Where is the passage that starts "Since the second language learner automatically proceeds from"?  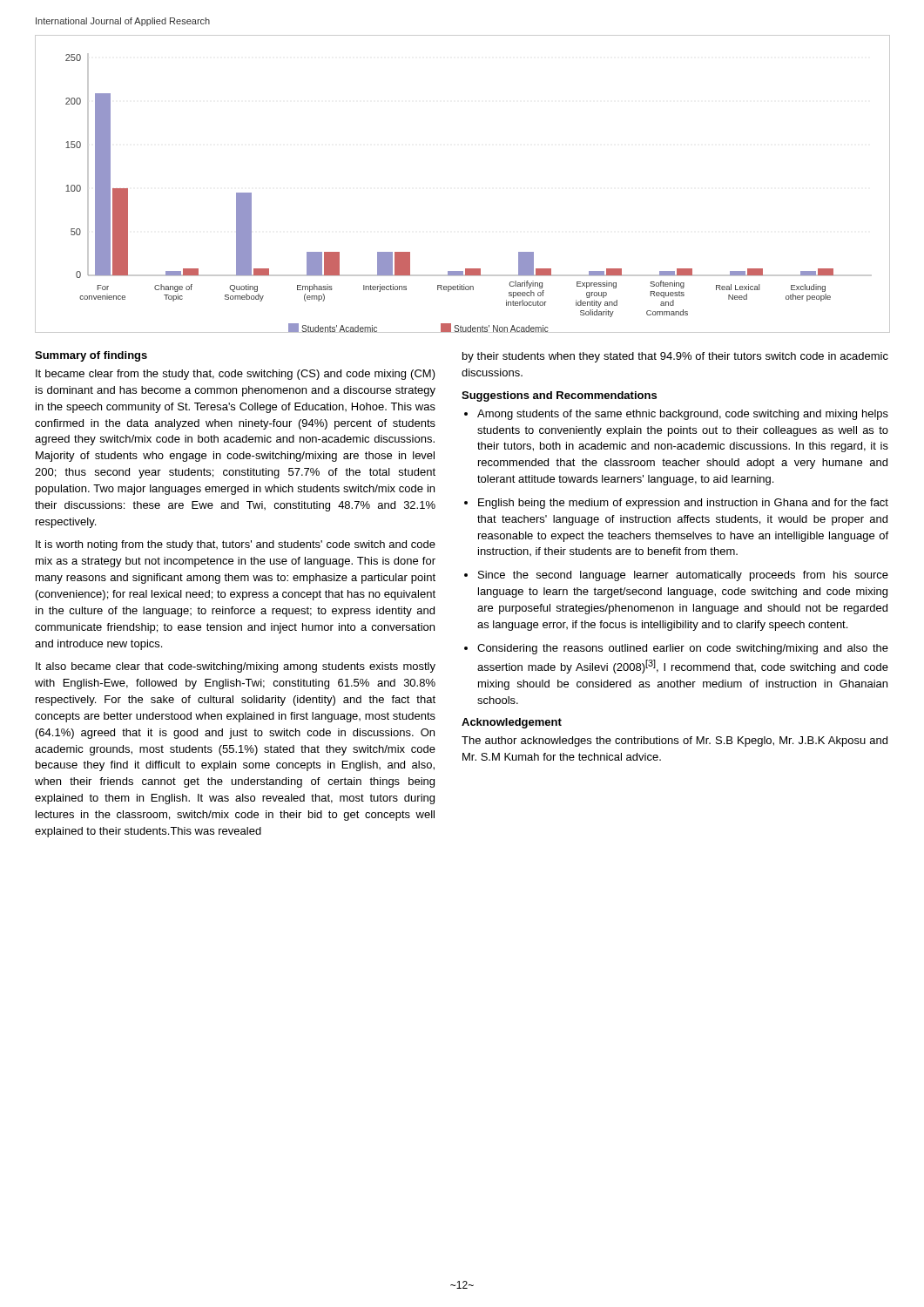point(683,600)
